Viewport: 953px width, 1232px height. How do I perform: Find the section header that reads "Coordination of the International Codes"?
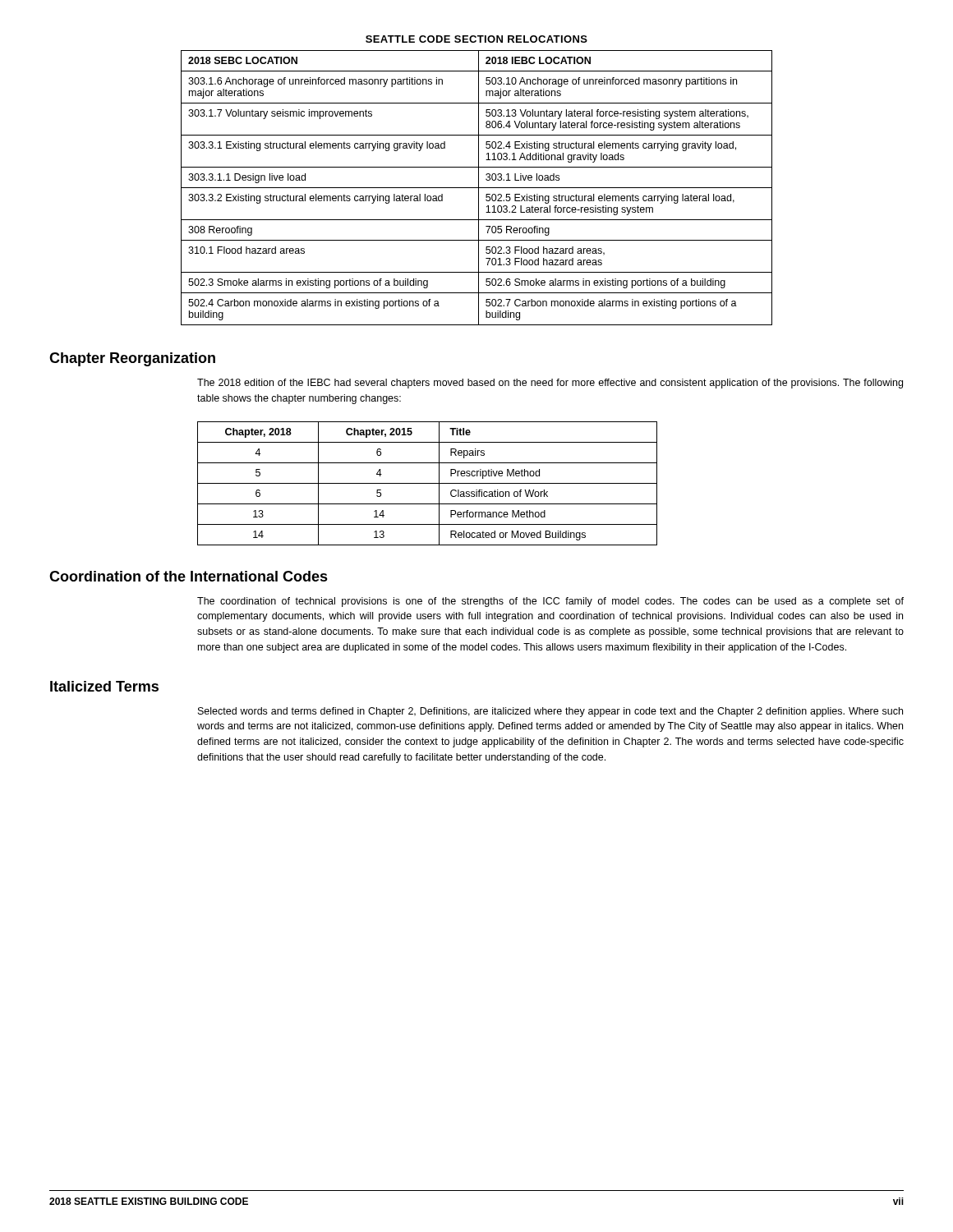[x=189, y=576]
